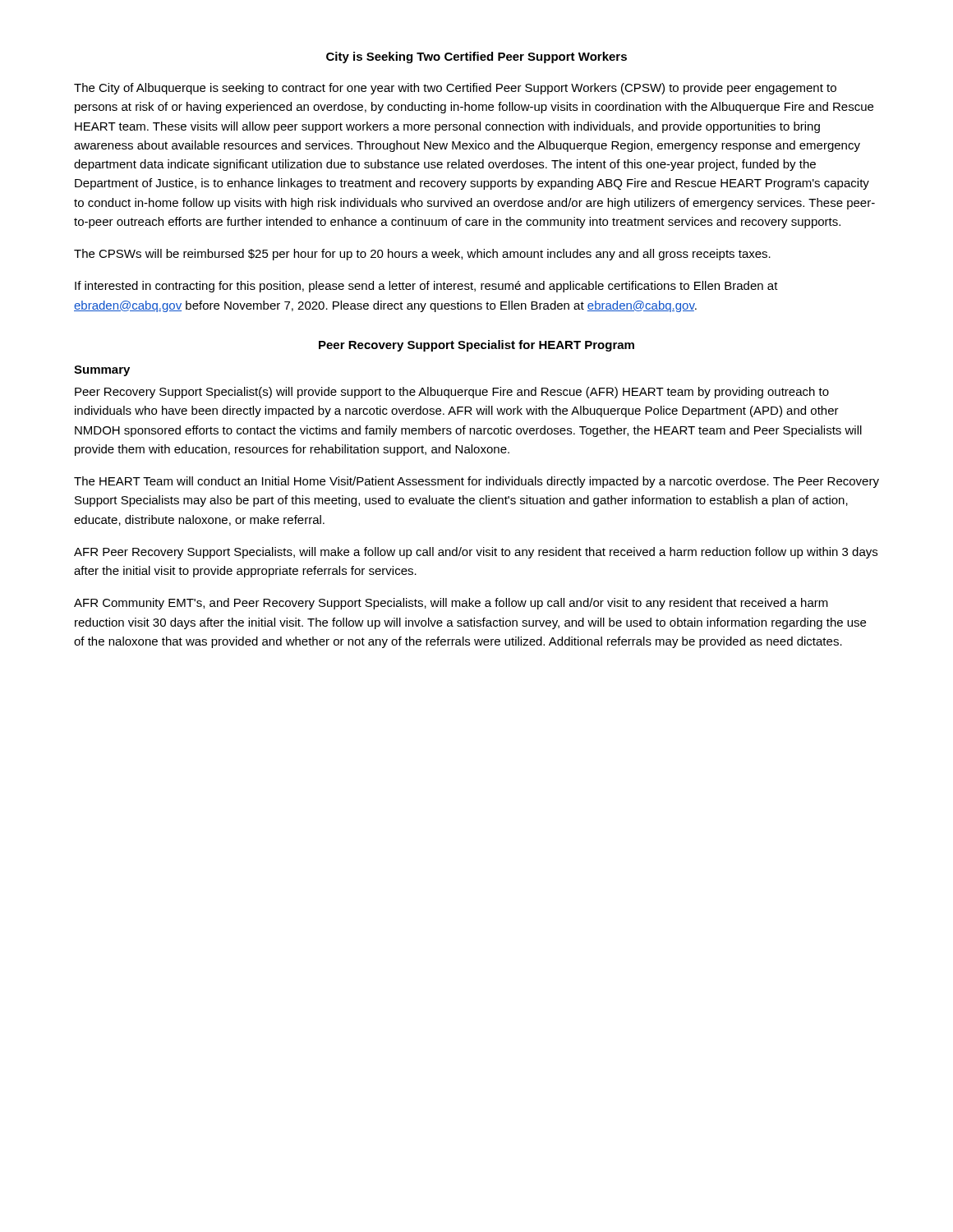Find the element starting "If interested in contracting for"
This screenshot has width=953, height=1232.
point(476,295)
